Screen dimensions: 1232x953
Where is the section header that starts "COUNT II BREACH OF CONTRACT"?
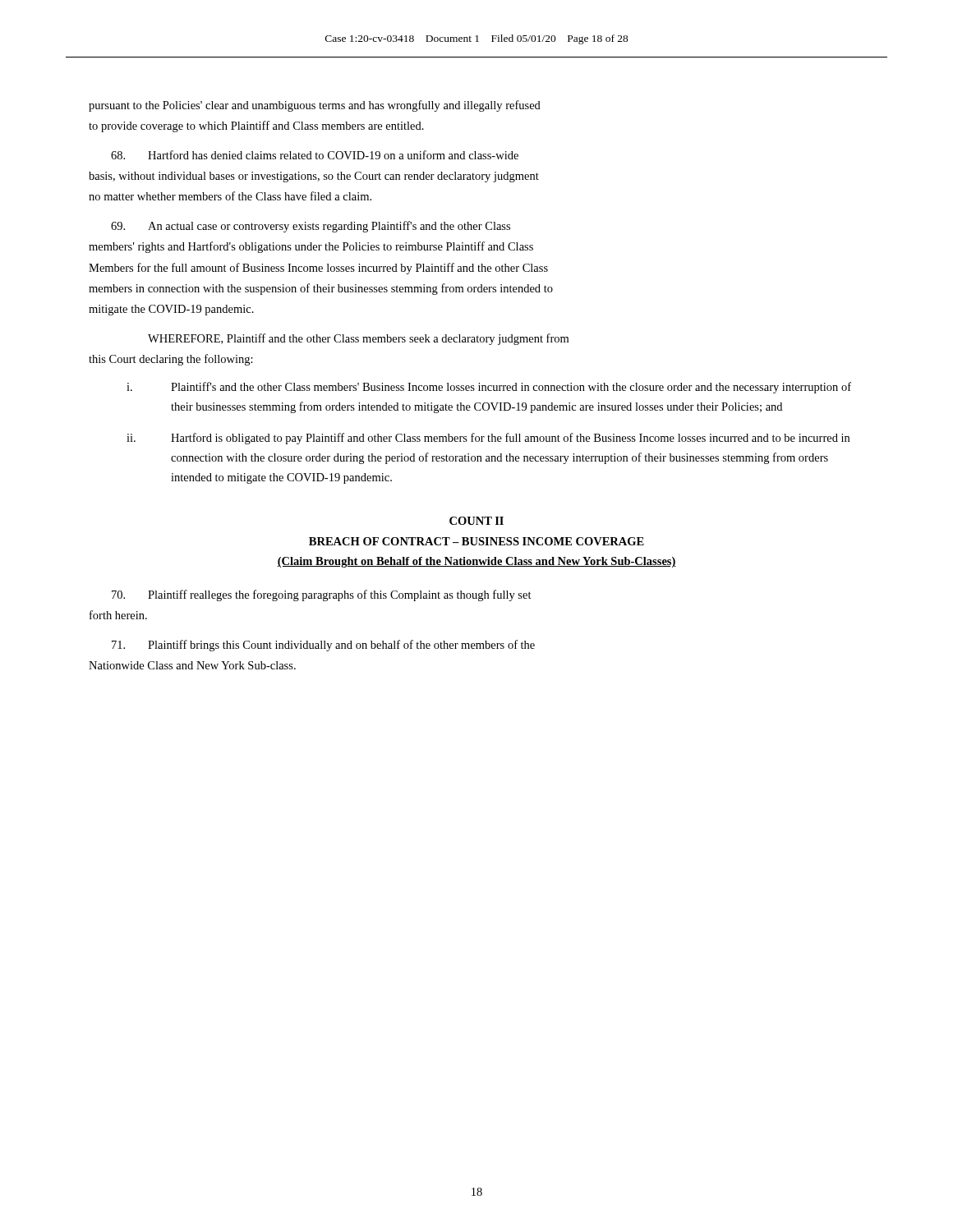476,541
